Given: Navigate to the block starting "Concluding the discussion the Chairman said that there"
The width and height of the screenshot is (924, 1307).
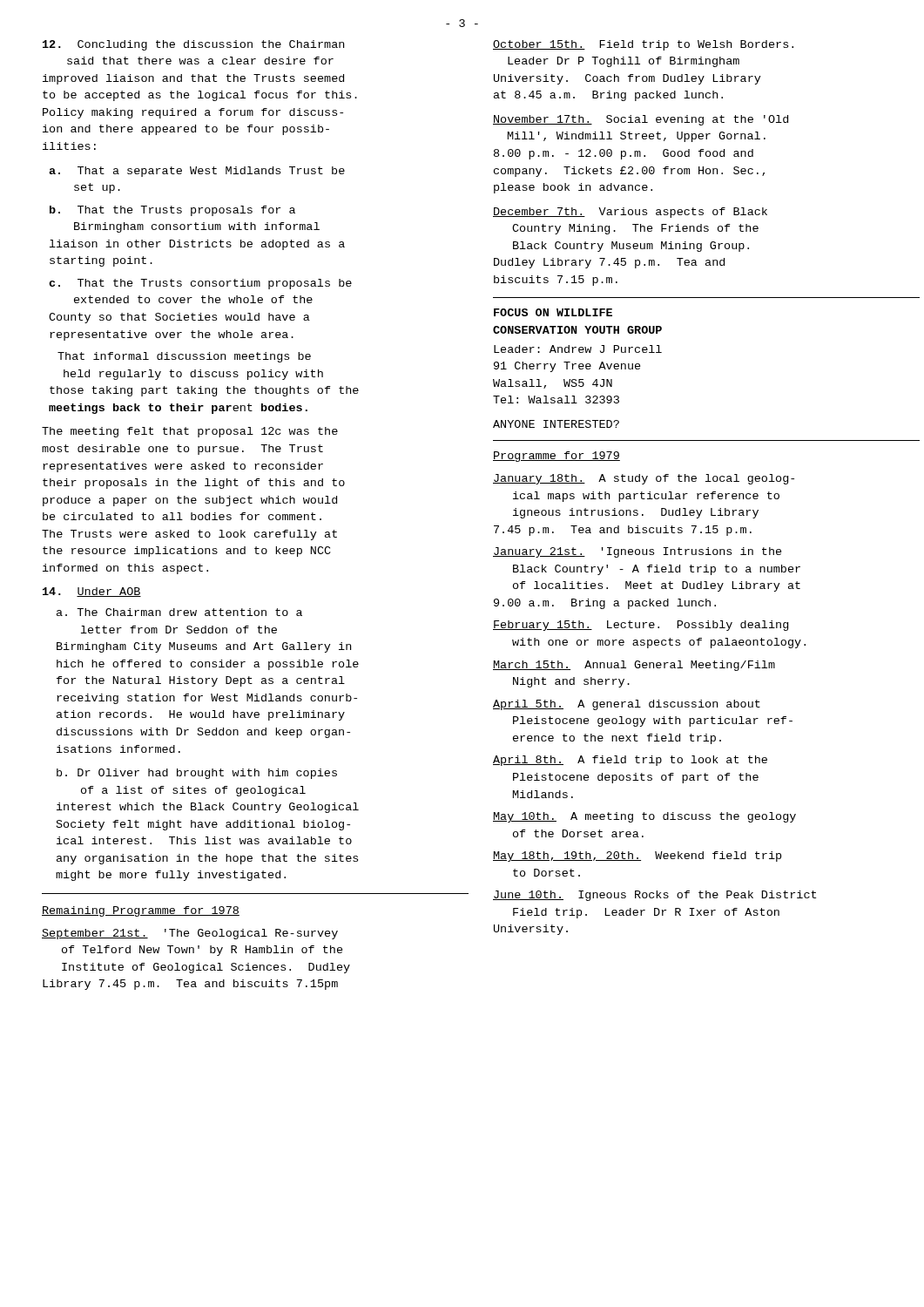Looking at the screenshot, I should [x=201, y=96].
